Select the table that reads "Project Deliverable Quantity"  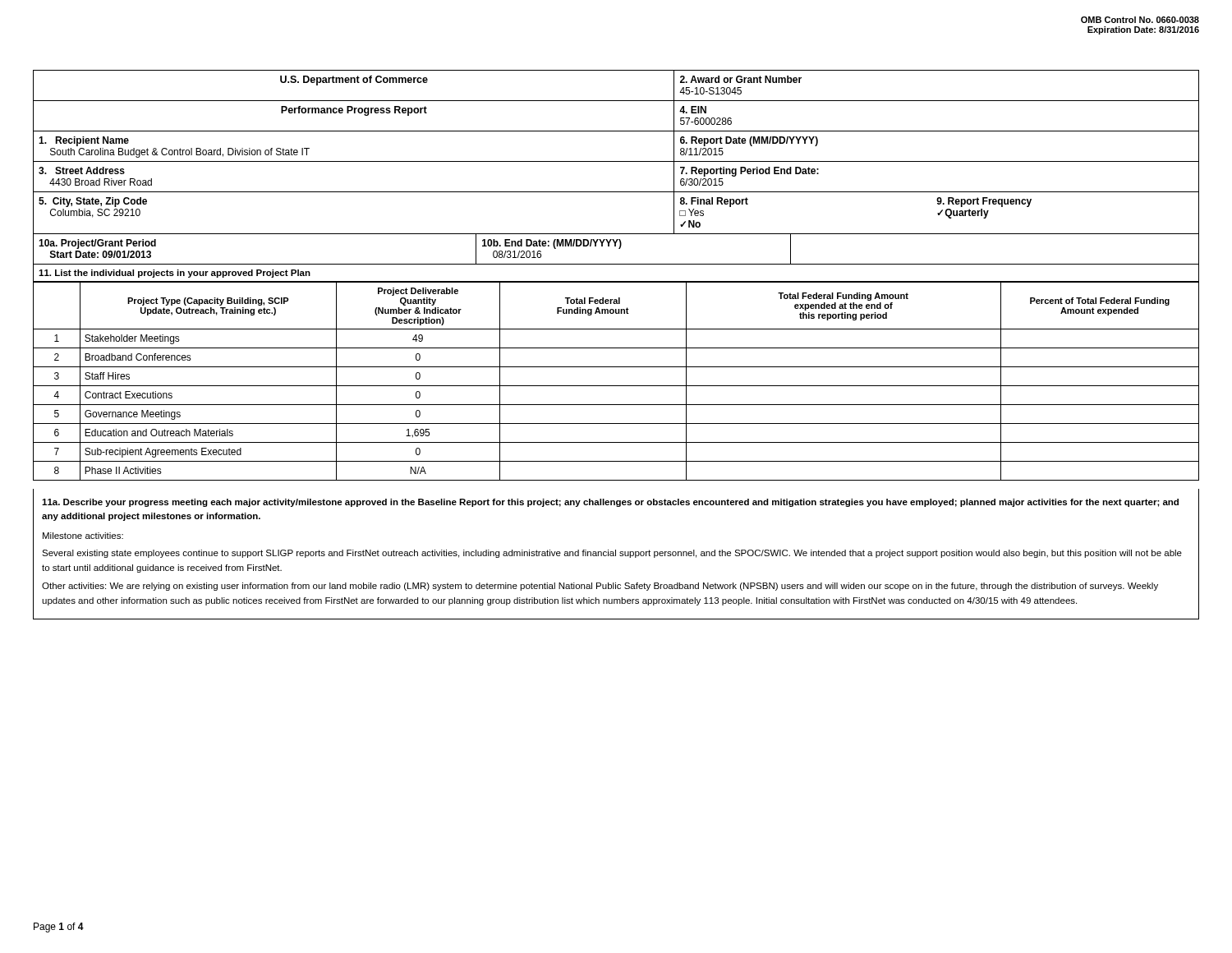point(616,381)
